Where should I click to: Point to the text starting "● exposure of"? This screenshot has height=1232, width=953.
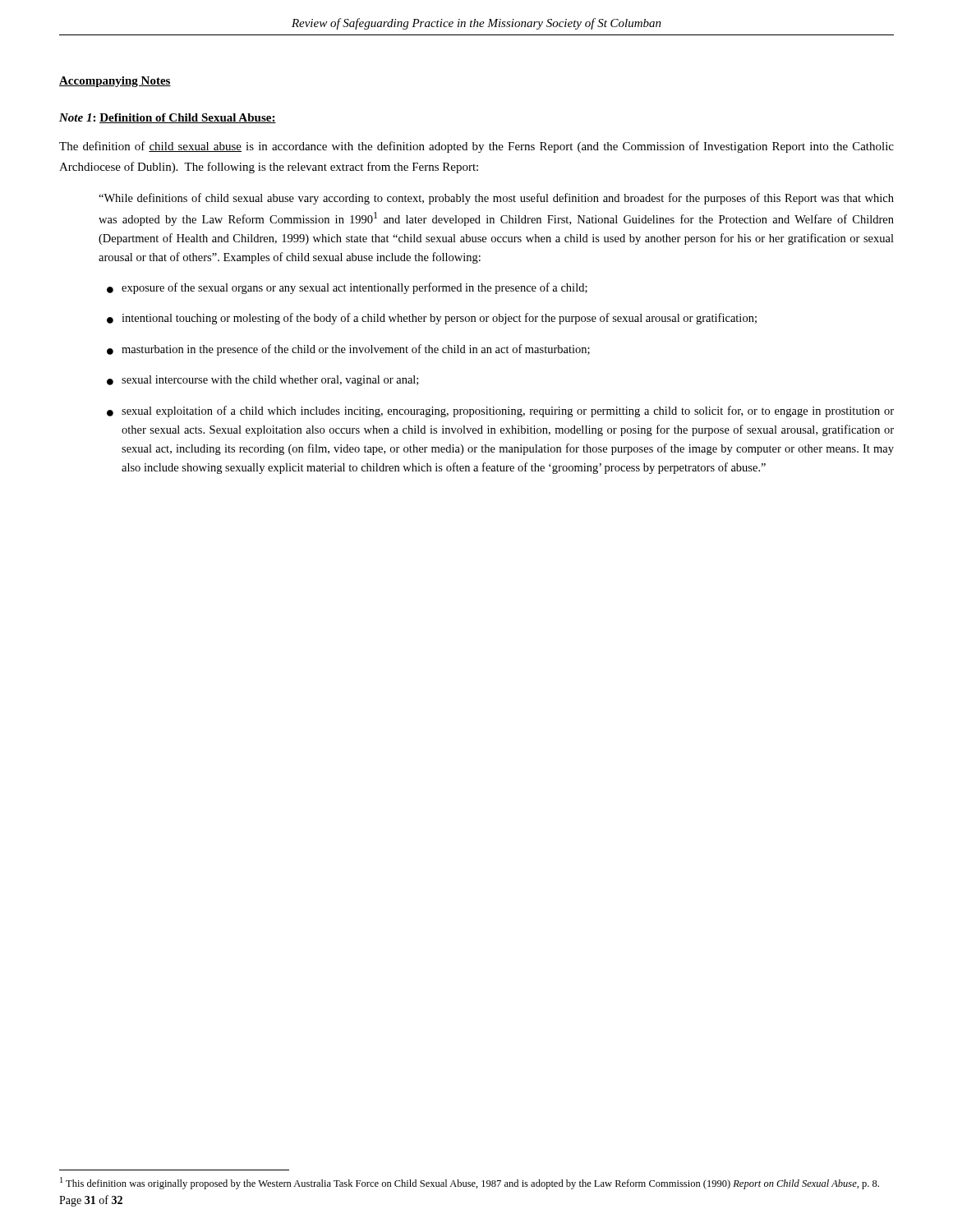(x=496, y=289)
